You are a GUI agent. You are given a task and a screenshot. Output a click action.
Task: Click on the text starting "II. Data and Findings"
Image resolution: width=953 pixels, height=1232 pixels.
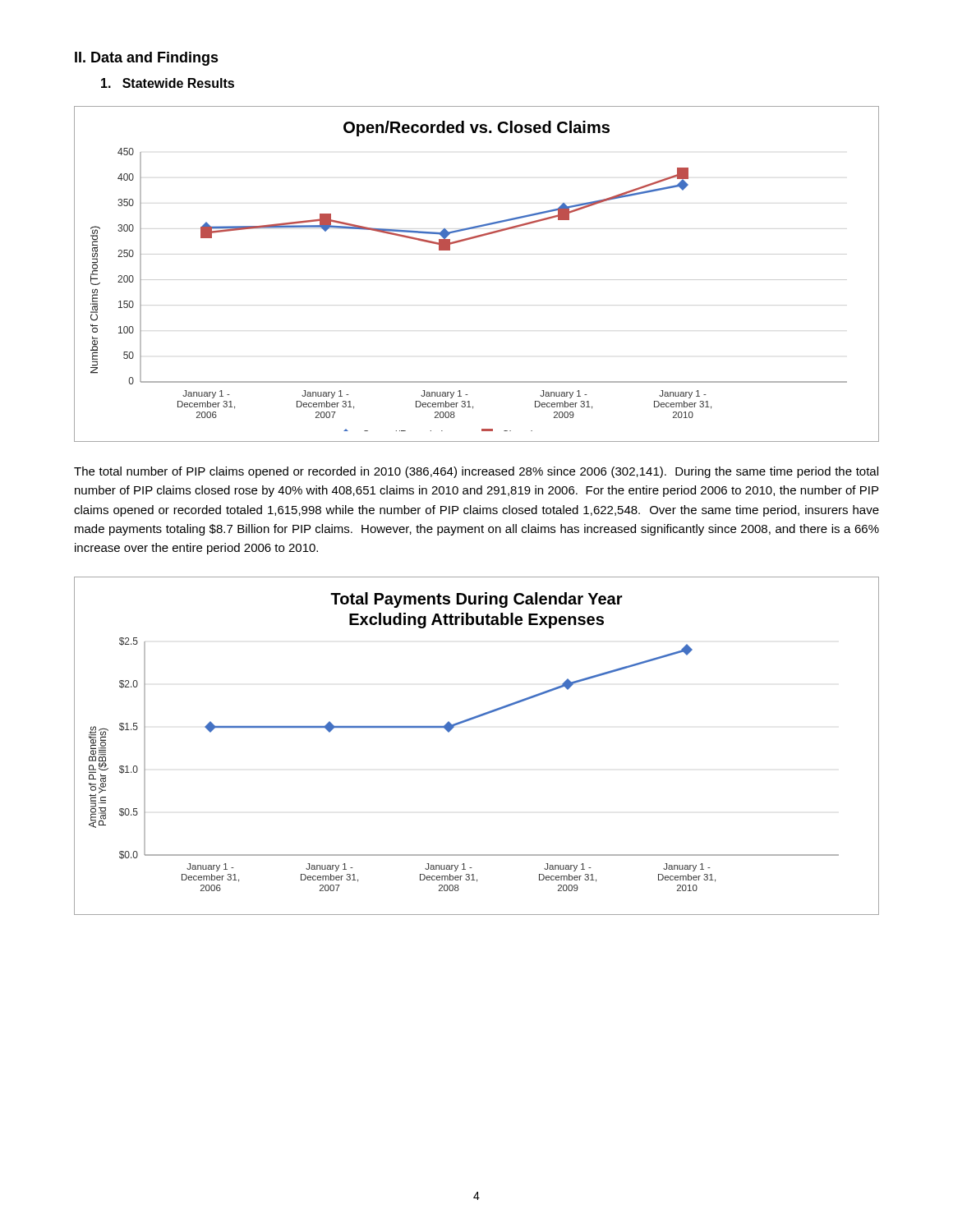pos(146,57)
